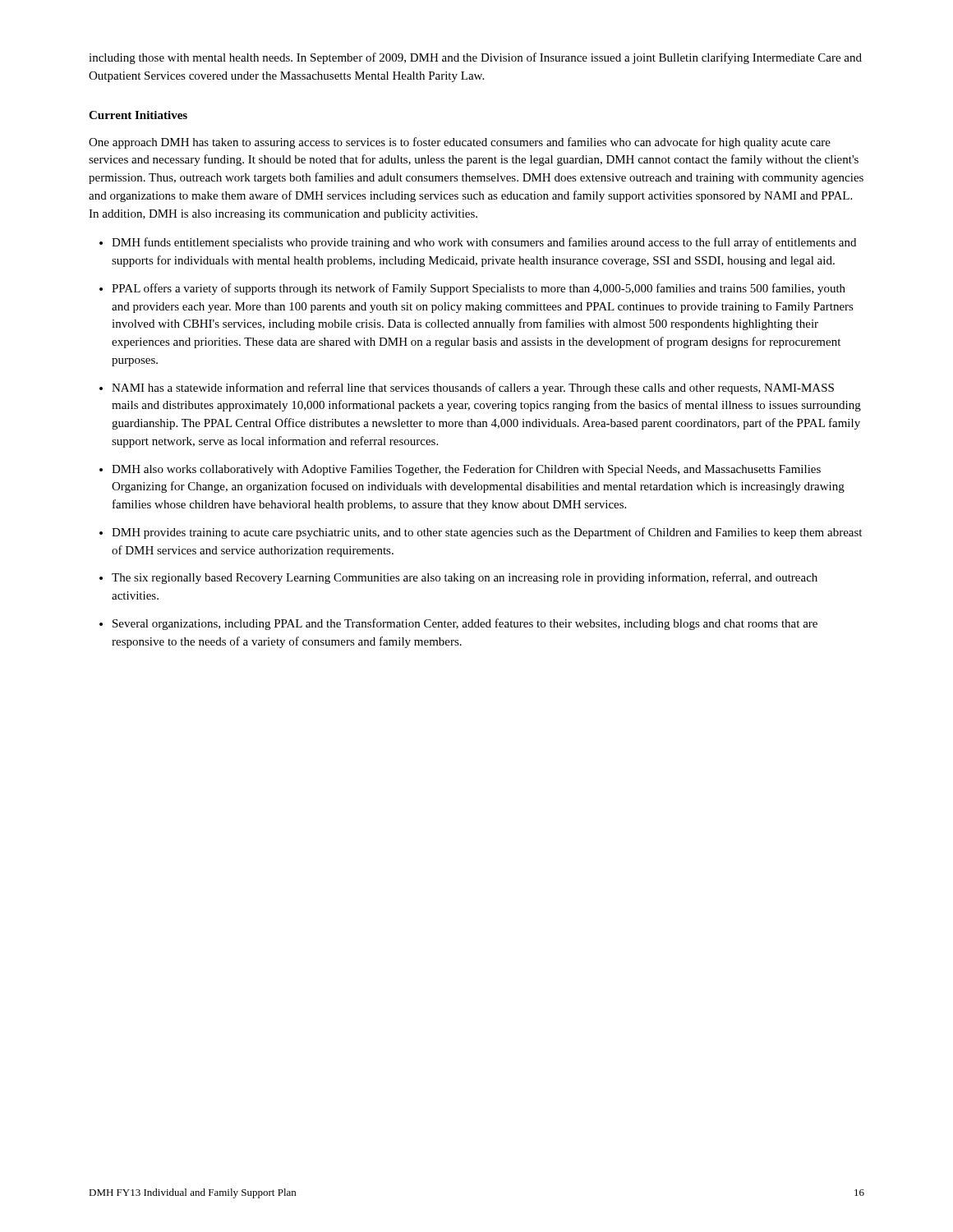Screen dimensions: 1232x953
Task: Click on the region starting "The six regionally based Recovery Learning Communities"
Action: 465,587
